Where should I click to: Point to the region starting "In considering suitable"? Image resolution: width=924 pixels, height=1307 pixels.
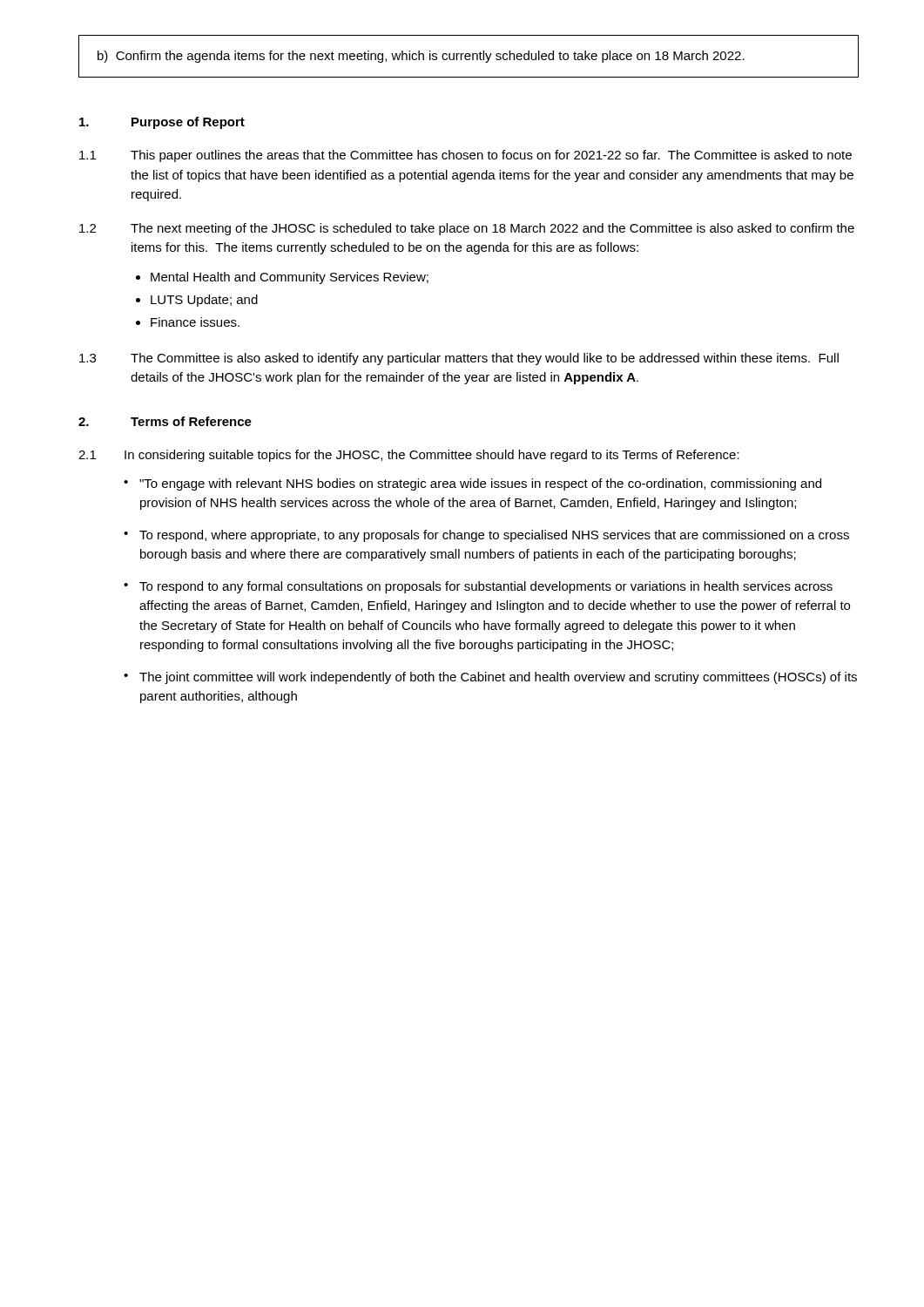point(432,454)
